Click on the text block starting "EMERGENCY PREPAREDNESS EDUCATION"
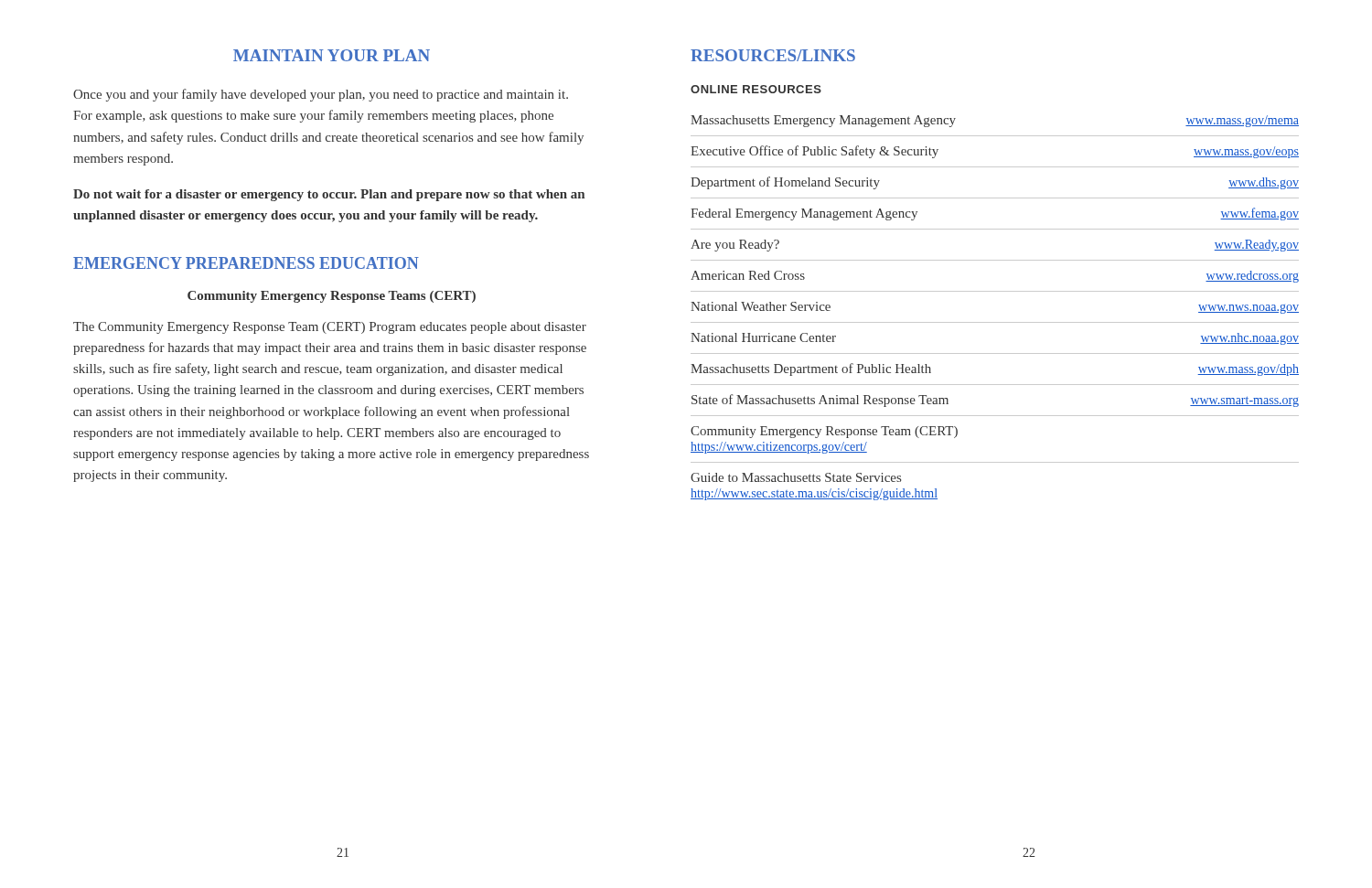Viewport: 1372px width, 888px height. coord(246,263)
